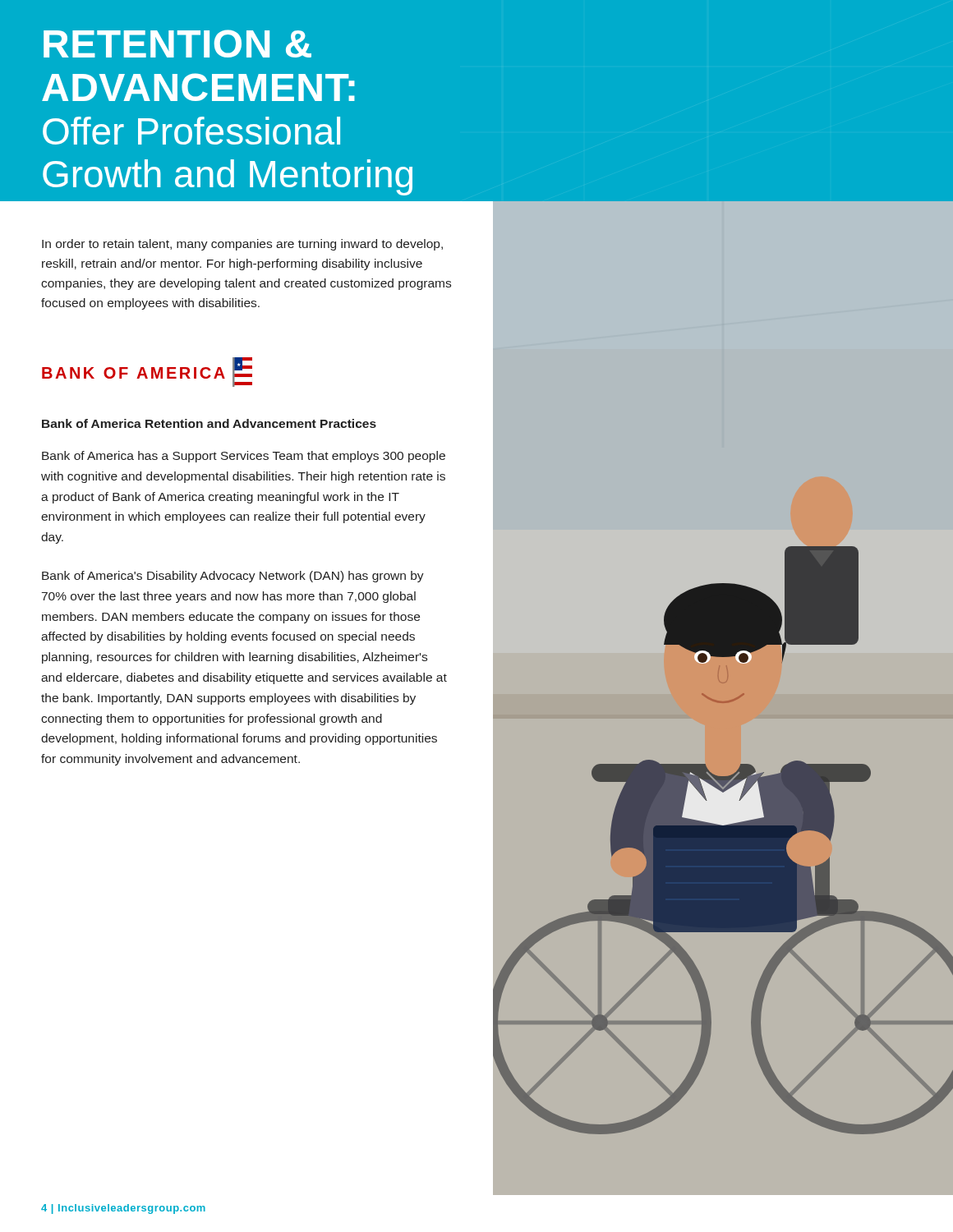
Task: Find the passage starting "Bank of America Retention"
Action: 246,424
